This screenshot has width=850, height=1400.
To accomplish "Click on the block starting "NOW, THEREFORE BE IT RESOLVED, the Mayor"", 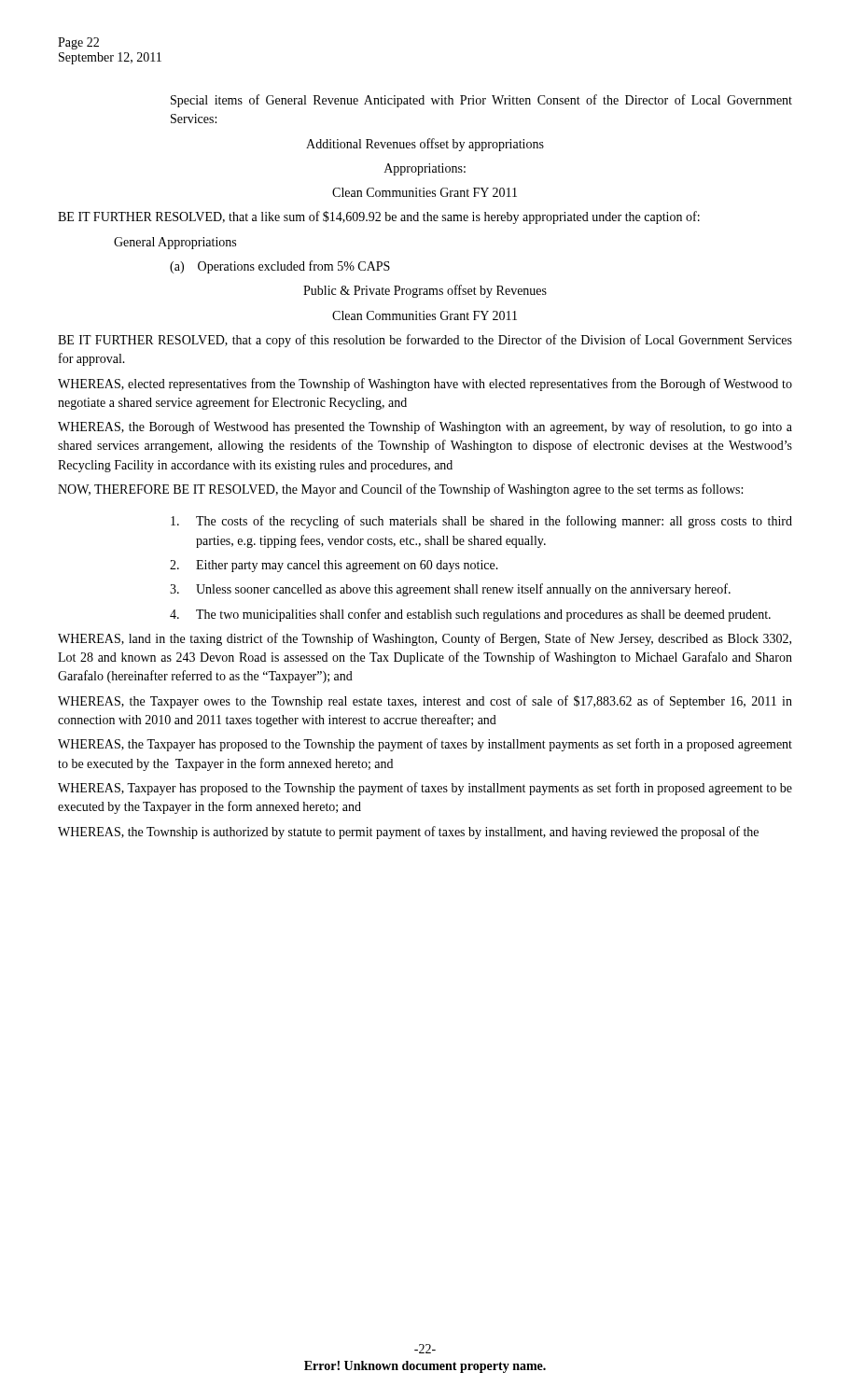I will point(425,490).
